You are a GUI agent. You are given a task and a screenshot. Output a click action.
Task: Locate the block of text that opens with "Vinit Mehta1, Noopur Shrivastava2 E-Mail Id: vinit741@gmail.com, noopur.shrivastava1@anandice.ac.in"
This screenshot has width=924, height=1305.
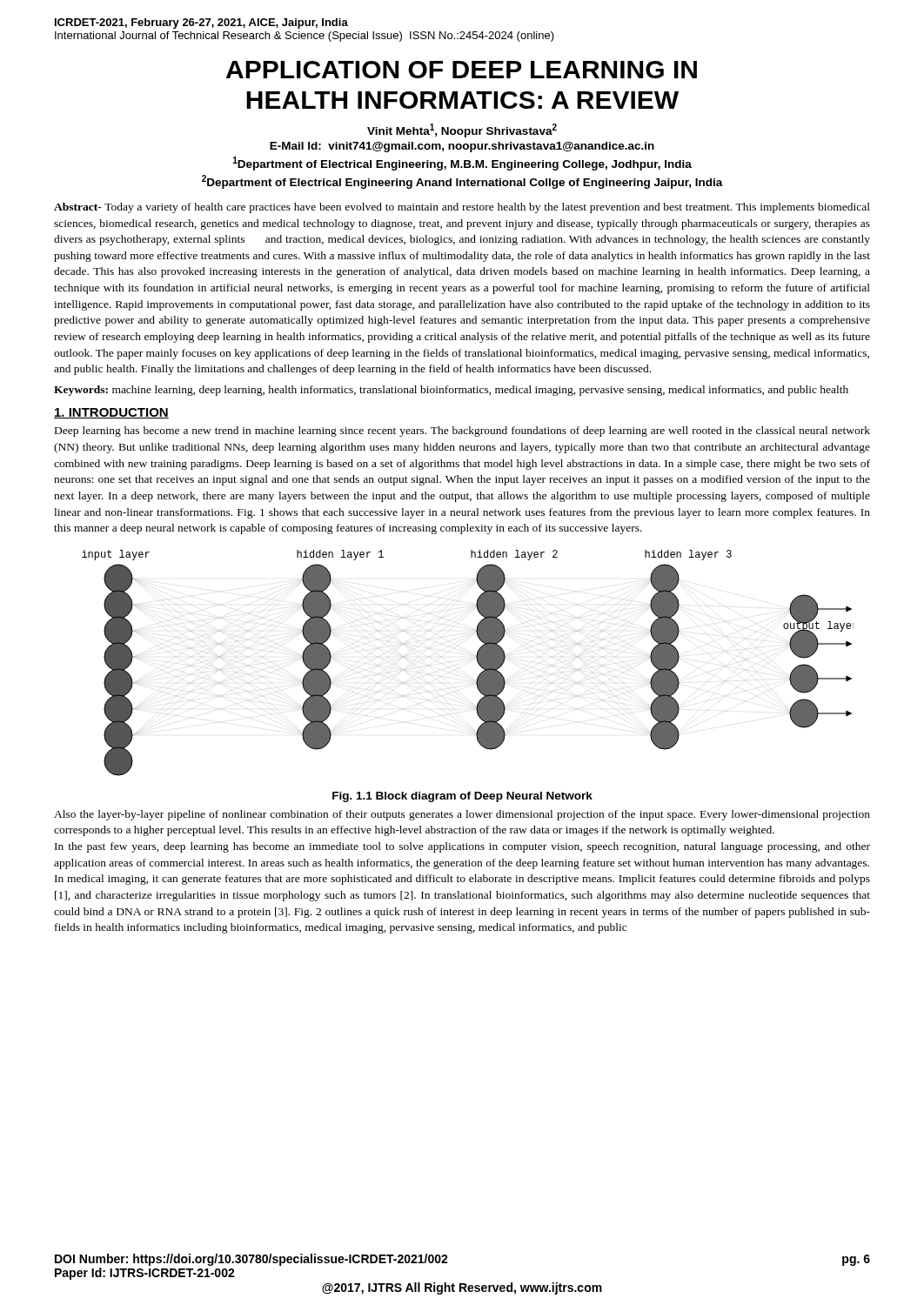point(462,157)
